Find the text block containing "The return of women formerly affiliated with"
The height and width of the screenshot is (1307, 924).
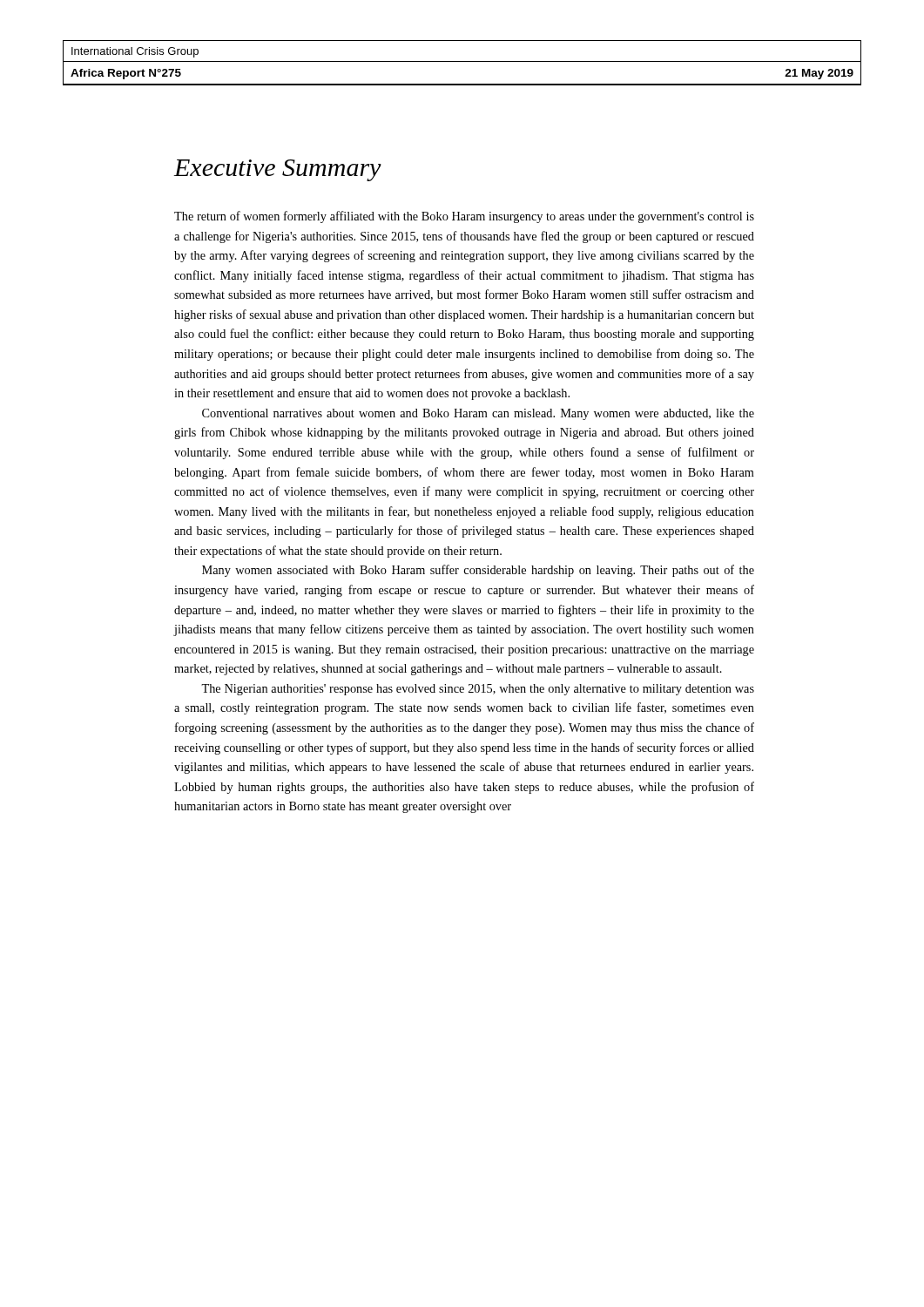[x=464, y=305]
